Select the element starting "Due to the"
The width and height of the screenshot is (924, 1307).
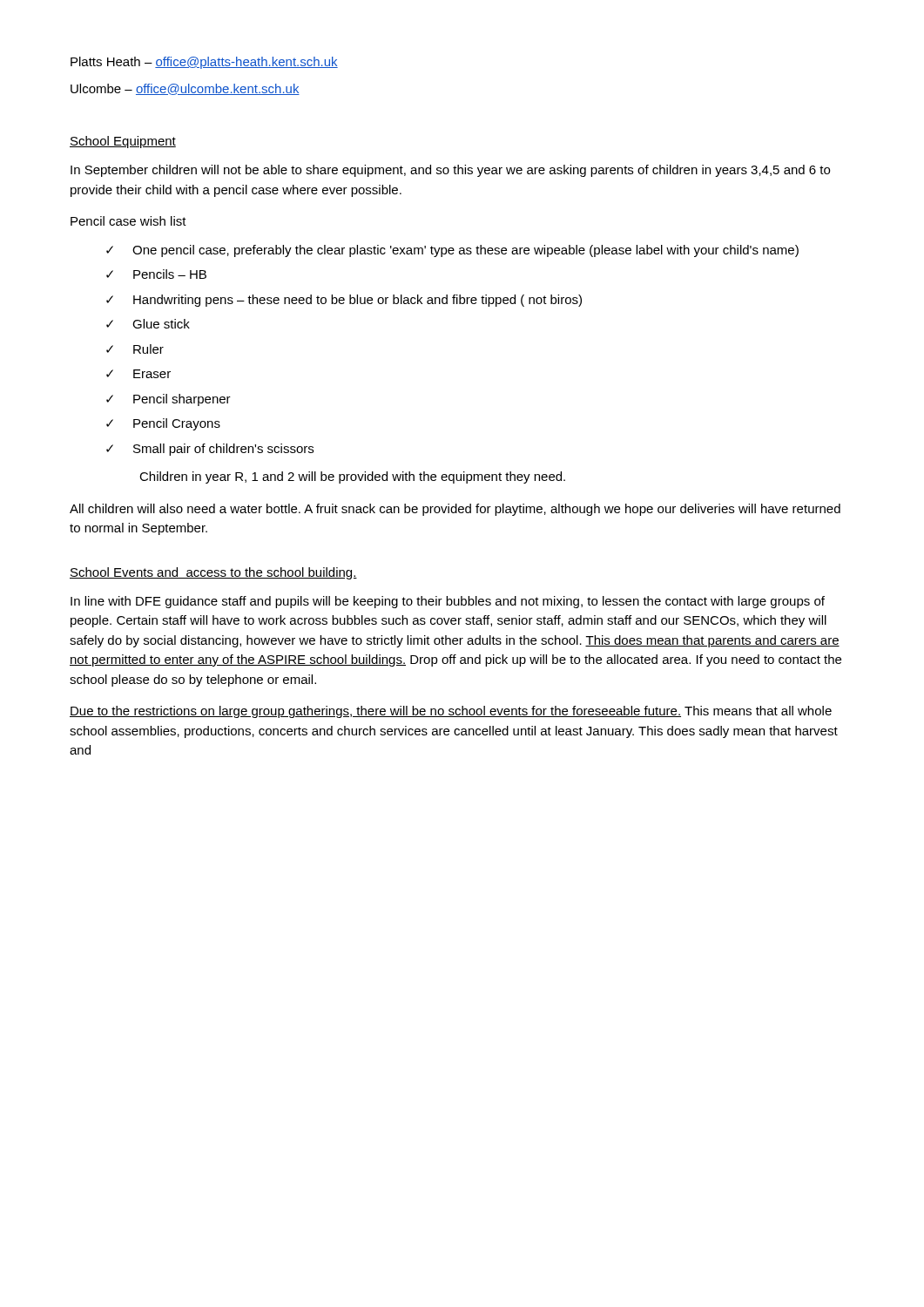click(x=454, y=730)
